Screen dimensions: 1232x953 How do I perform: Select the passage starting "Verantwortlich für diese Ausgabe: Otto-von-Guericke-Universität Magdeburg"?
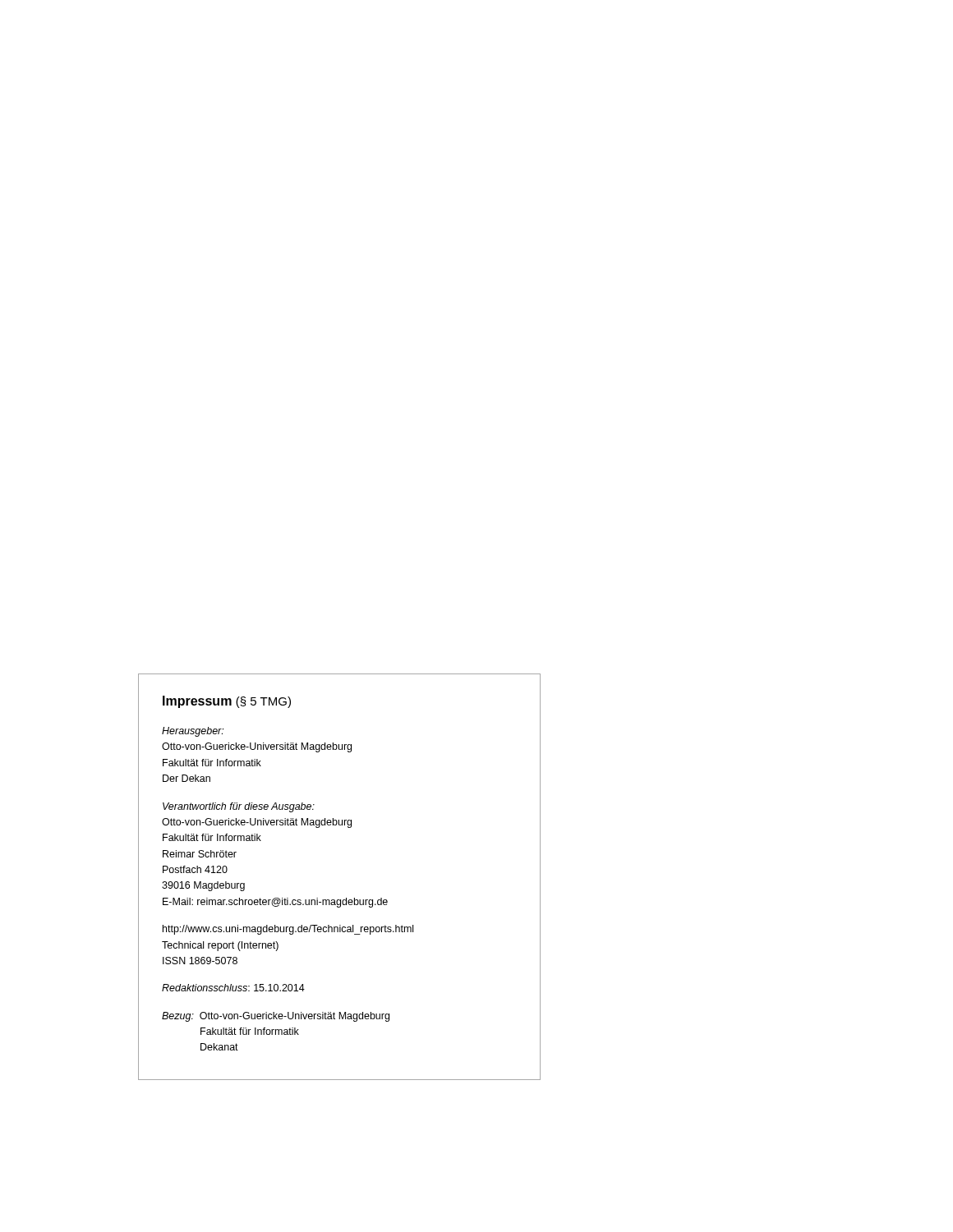tap(239, 807)
